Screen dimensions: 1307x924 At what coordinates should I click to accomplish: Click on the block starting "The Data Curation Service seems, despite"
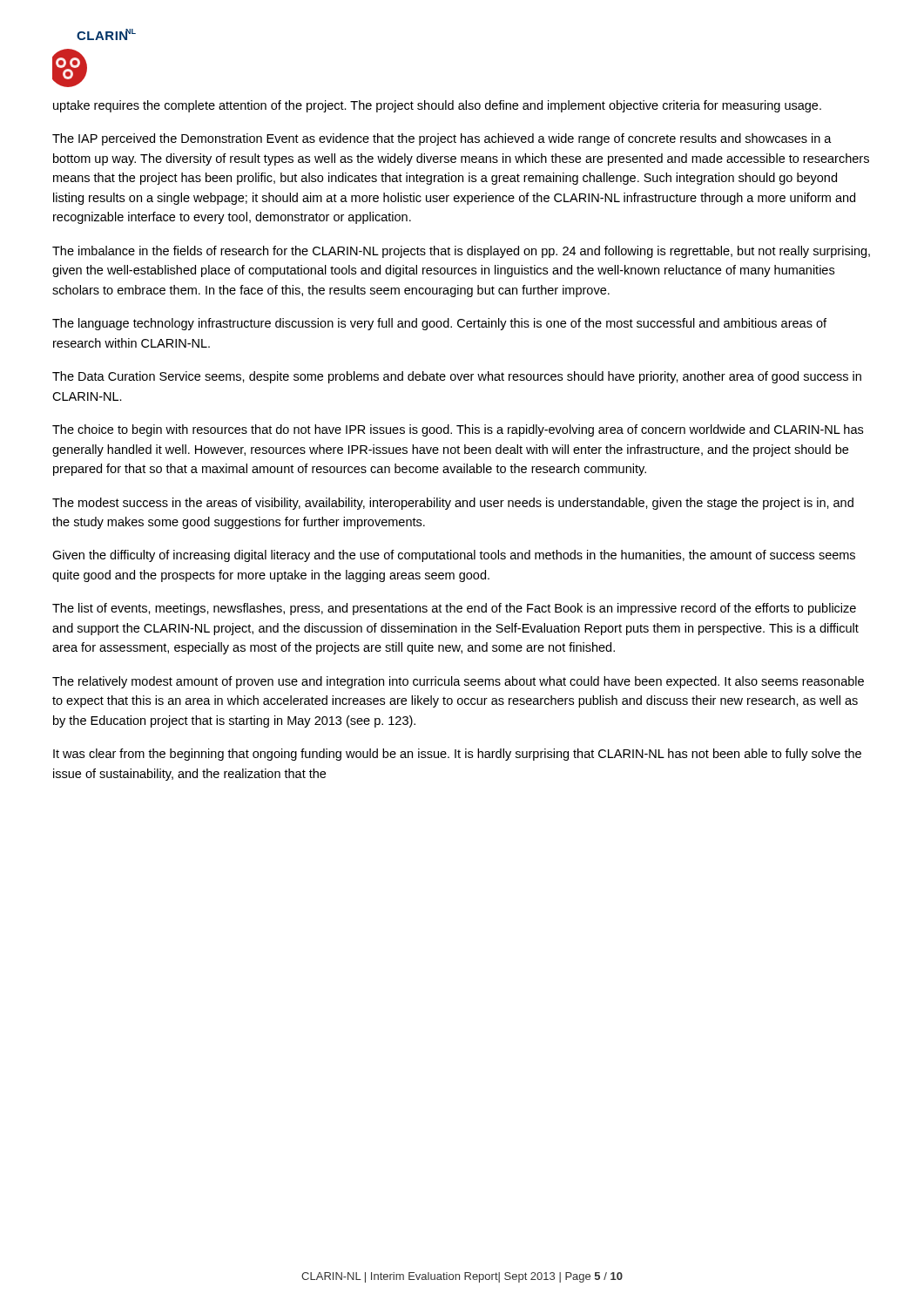457,386
